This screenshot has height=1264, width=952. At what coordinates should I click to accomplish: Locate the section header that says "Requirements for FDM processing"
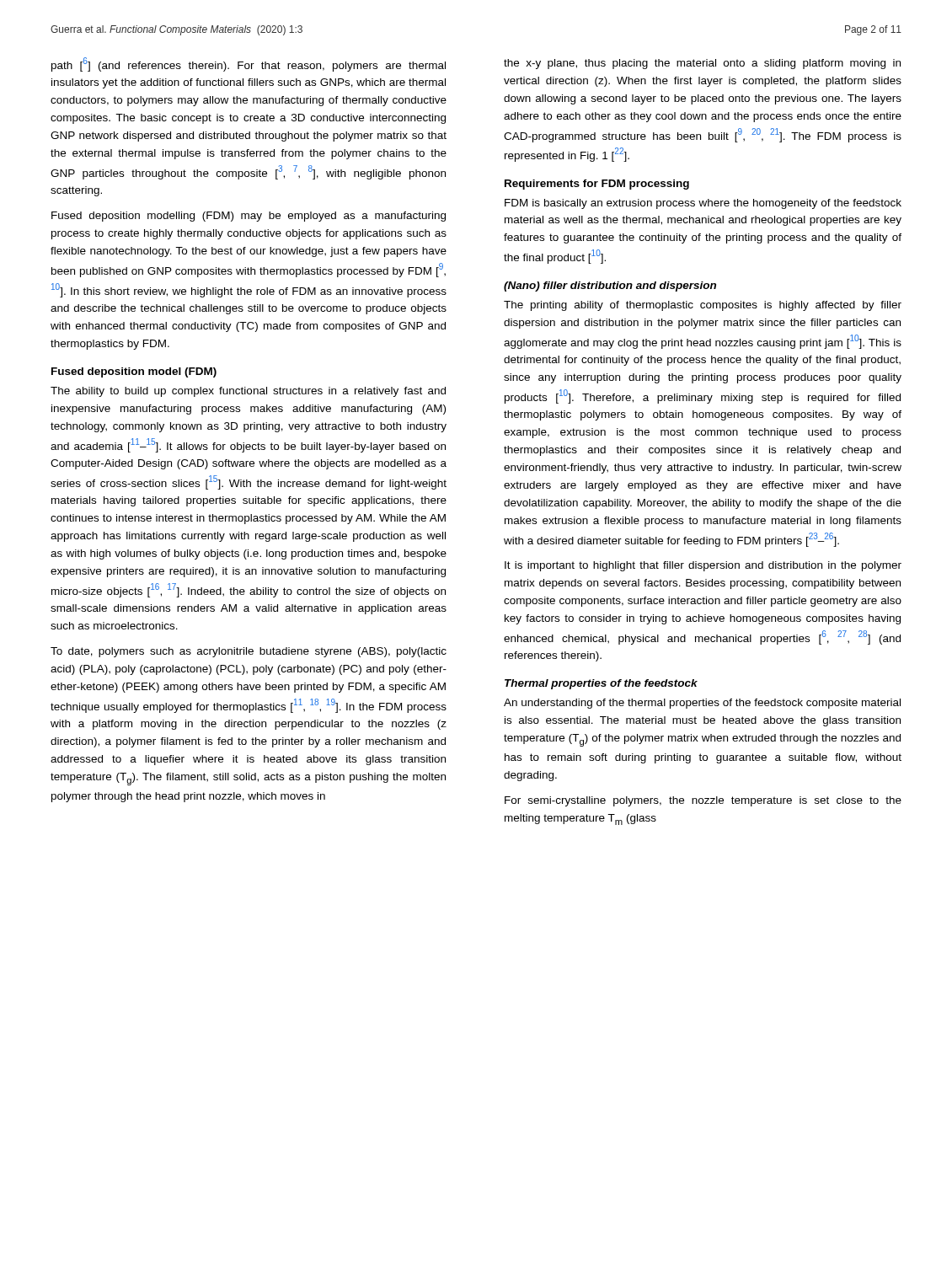click(597, 183)
